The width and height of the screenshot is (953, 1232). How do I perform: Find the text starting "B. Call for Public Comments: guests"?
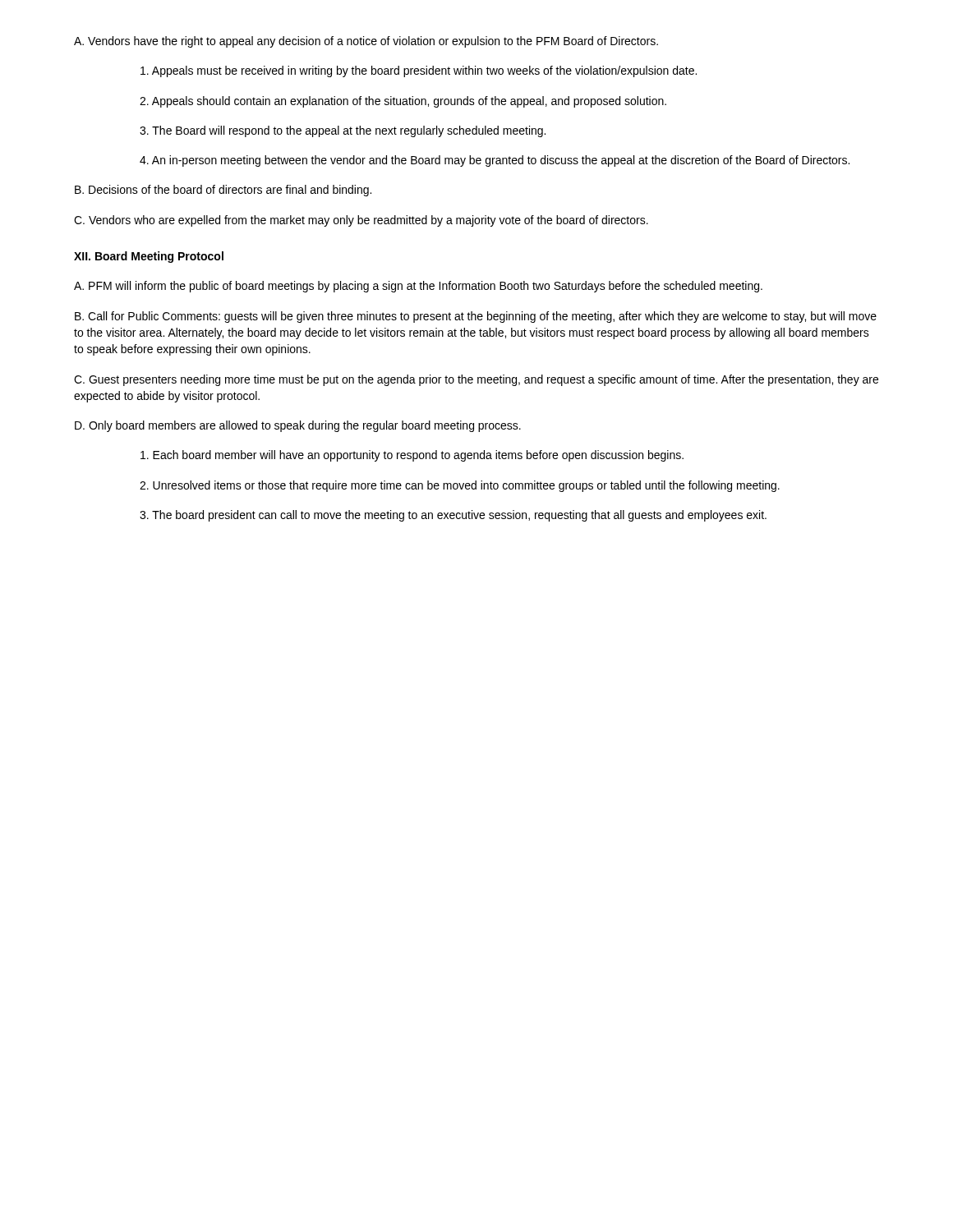475,333
